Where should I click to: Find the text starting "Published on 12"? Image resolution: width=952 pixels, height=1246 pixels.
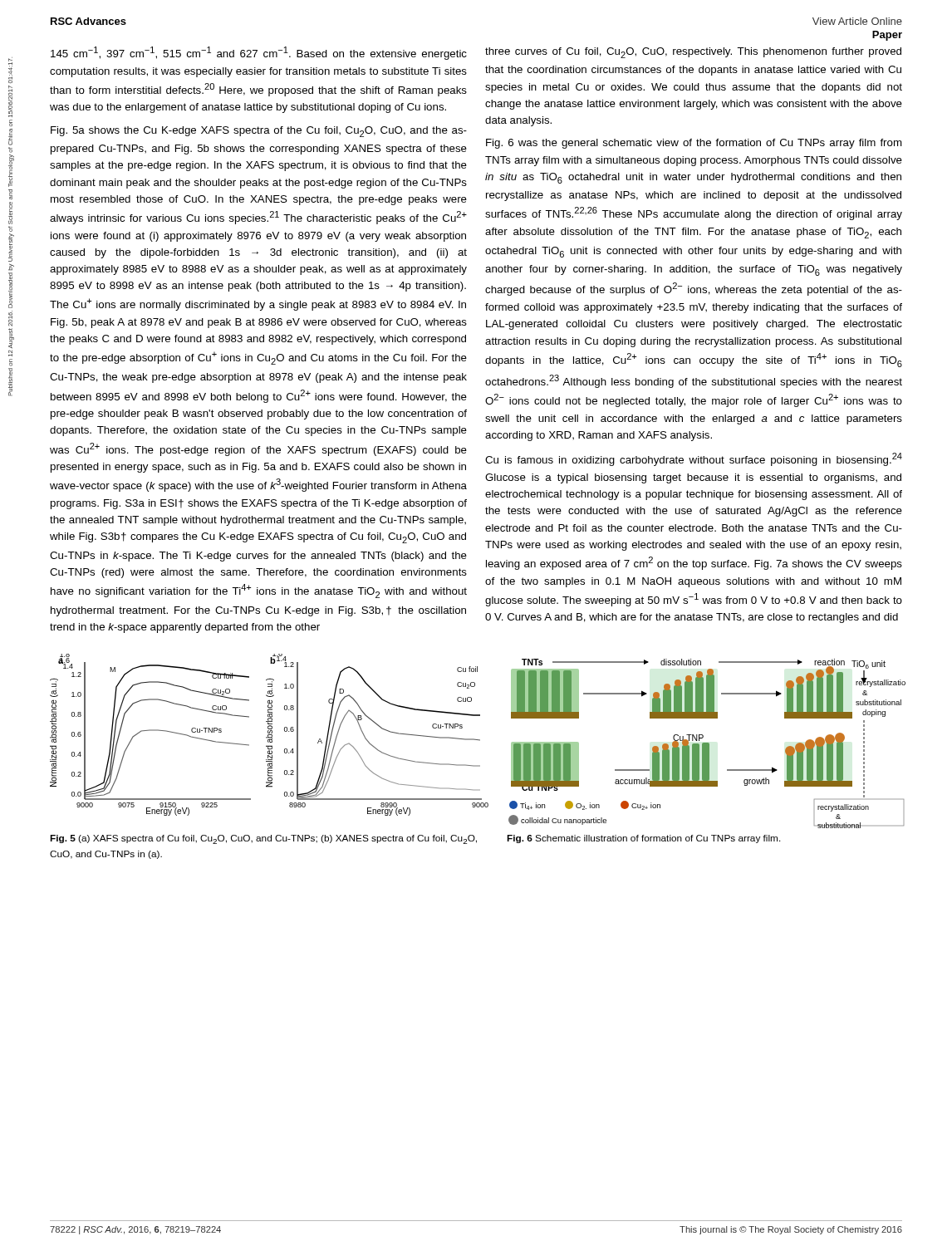coord(10,226)
